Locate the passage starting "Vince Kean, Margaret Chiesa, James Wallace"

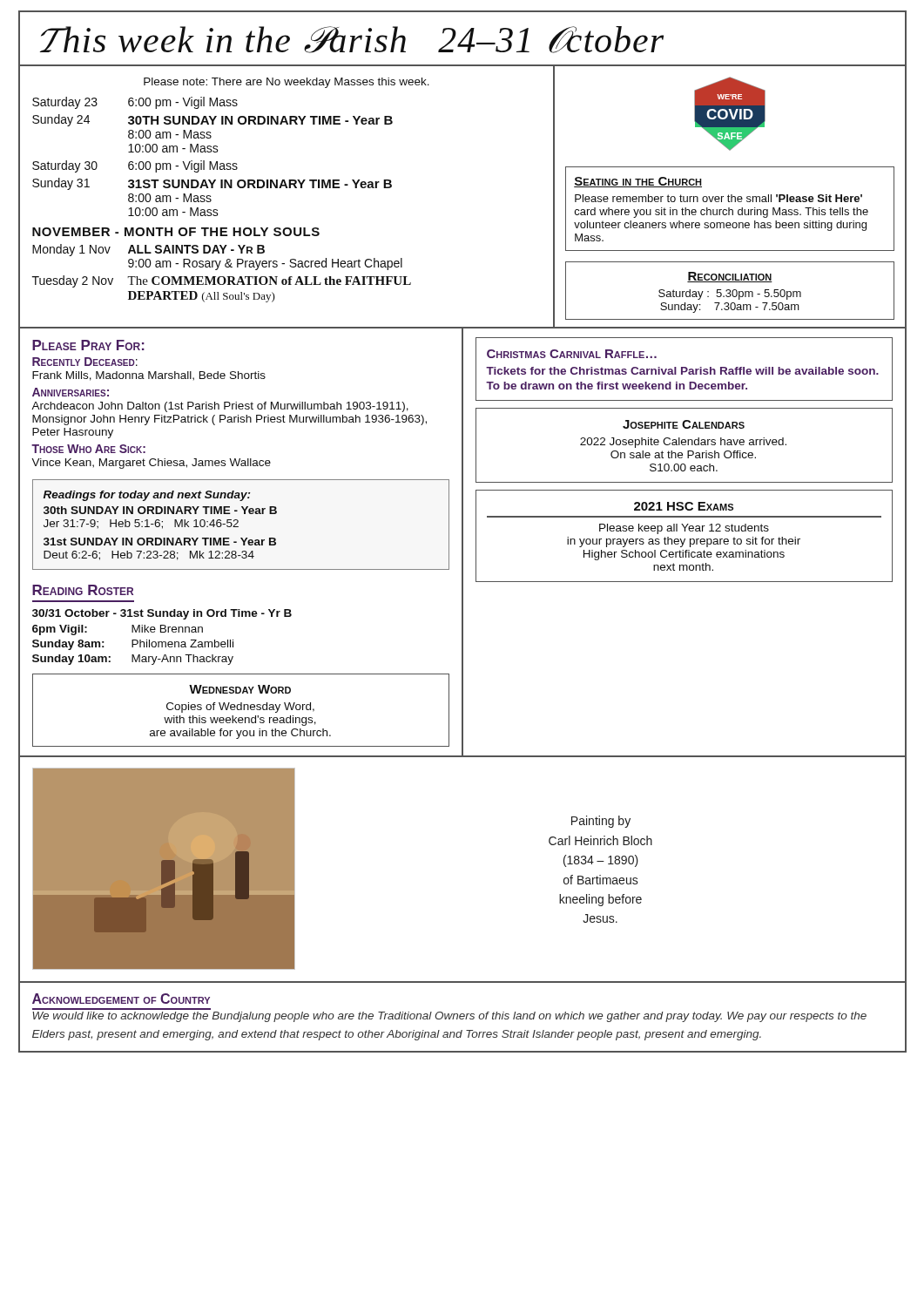[151, 462]
